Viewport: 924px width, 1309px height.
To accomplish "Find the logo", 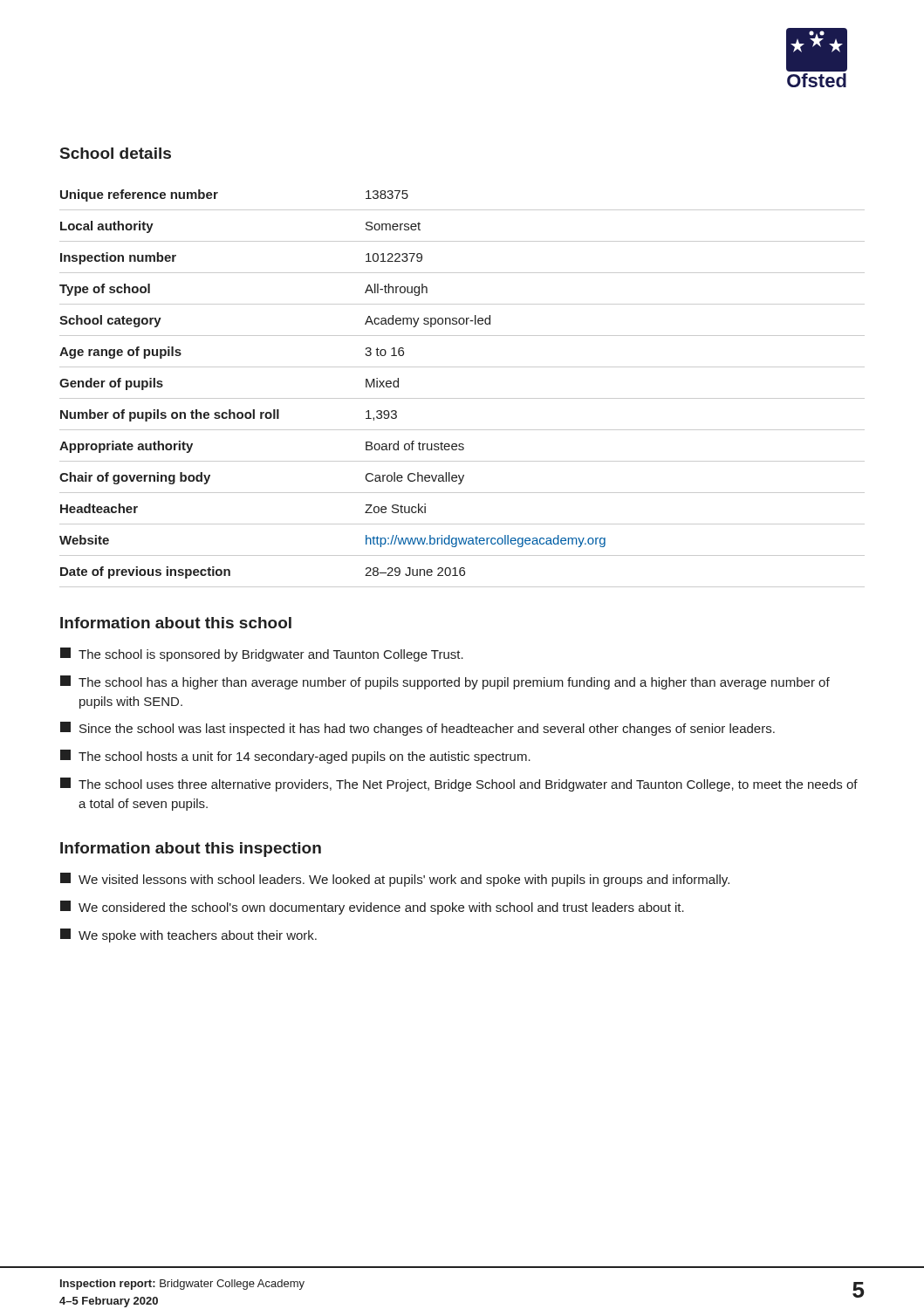I will click(817, 62).
